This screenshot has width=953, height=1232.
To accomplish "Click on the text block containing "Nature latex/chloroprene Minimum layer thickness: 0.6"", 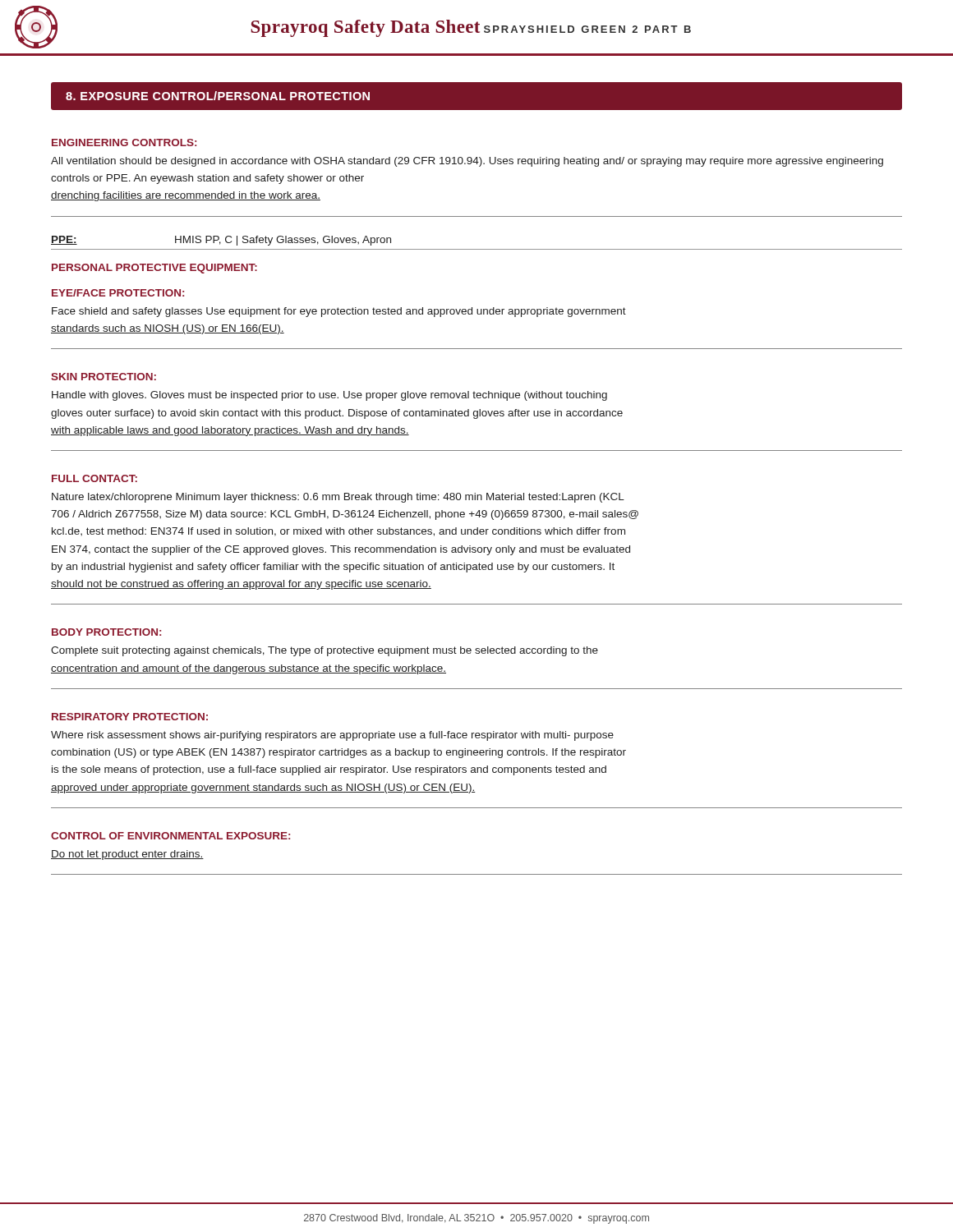I will pyautogui.click(x=476, y=548).
